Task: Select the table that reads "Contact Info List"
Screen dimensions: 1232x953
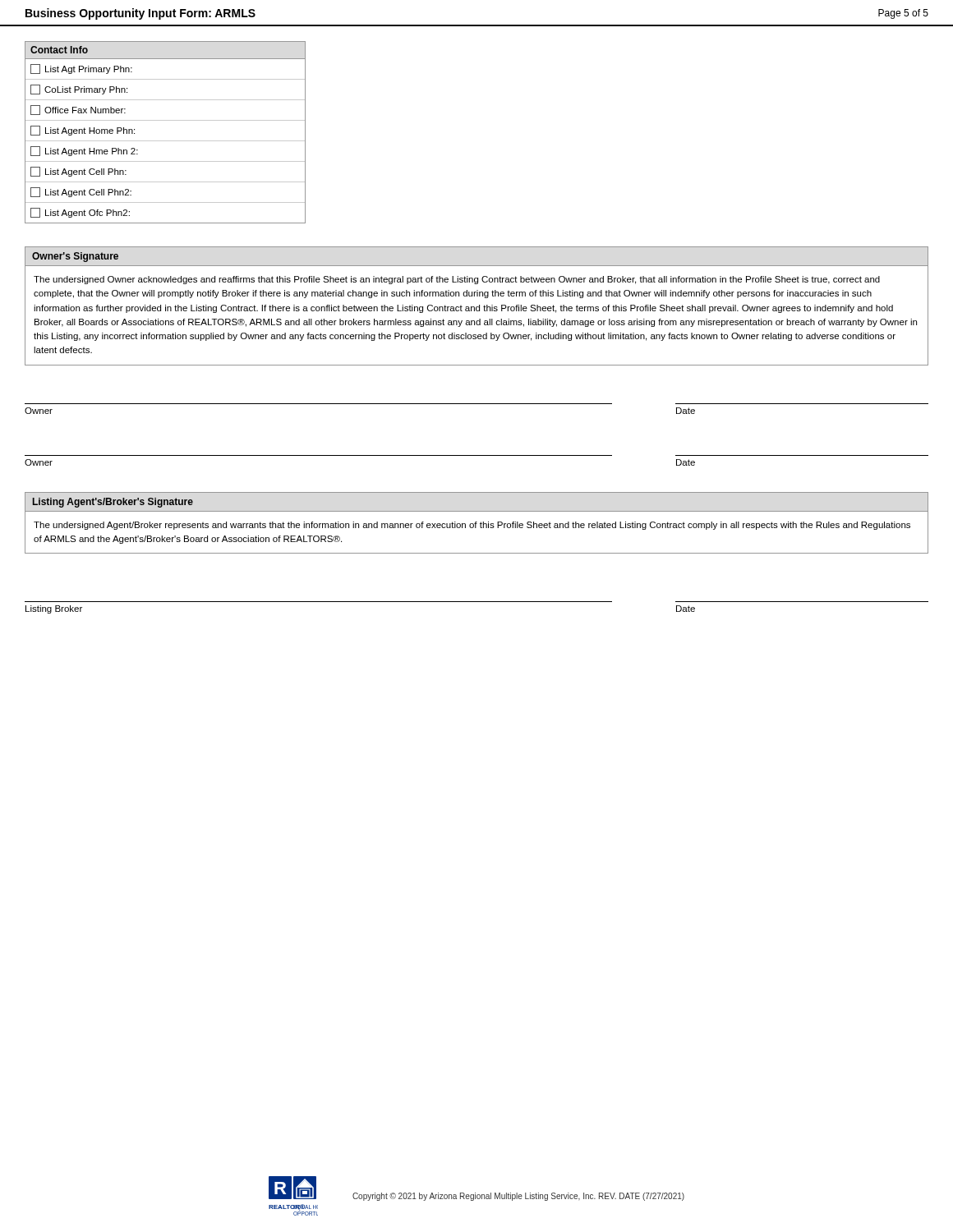Action: (476, 132)
